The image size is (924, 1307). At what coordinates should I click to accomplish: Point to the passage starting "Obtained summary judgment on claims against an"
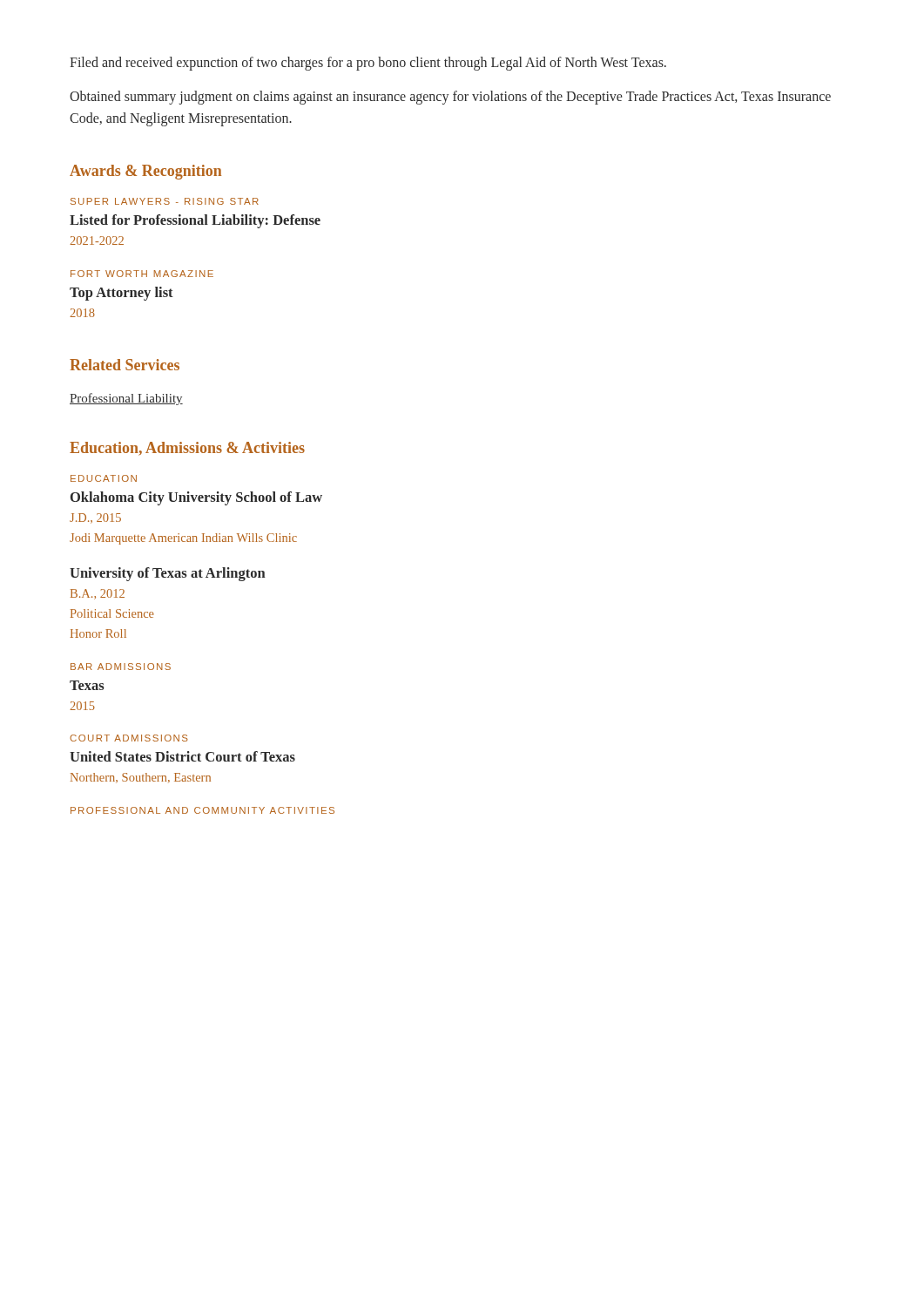tap(450, 107)
